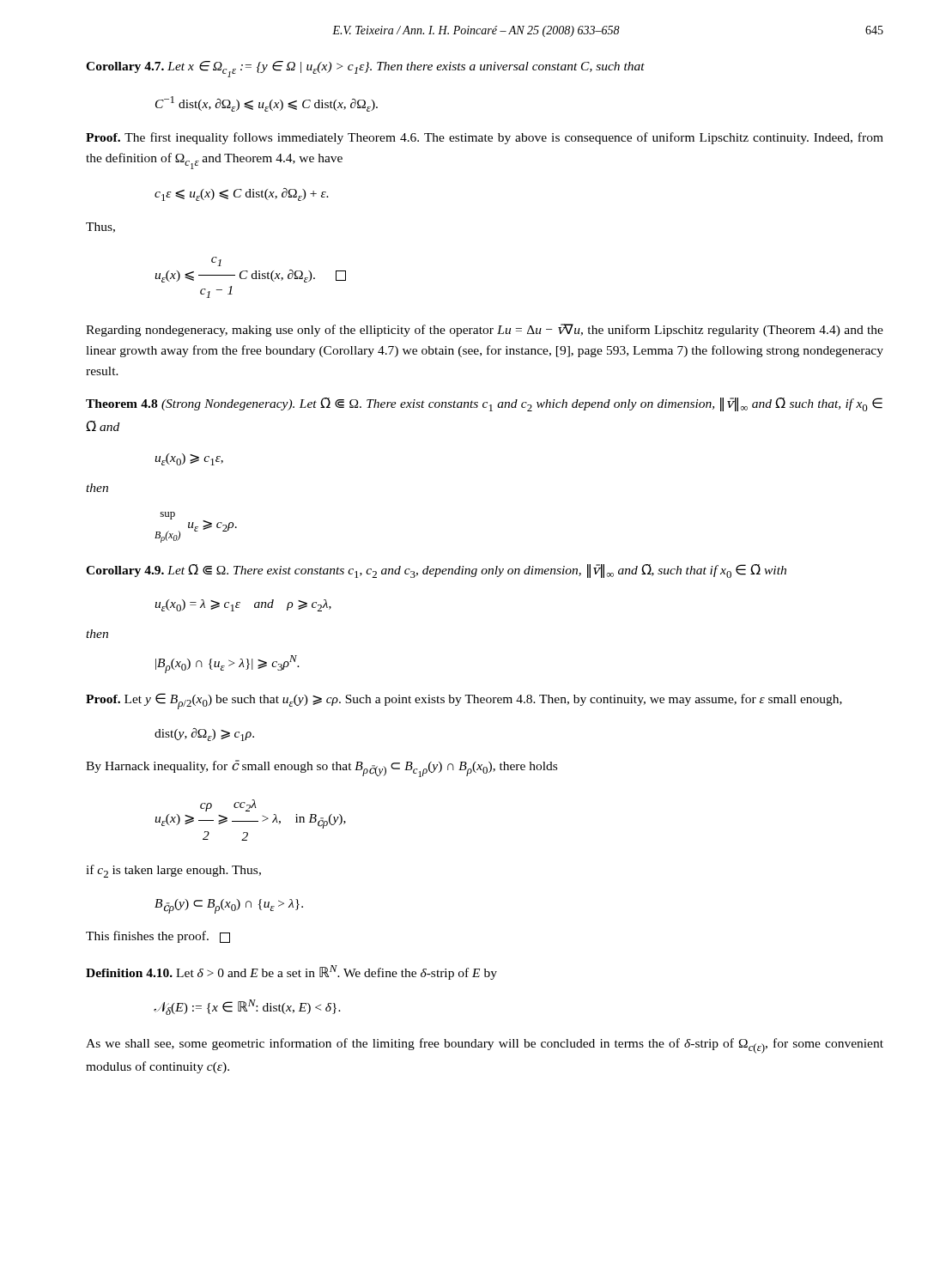The image size is (952, 1288).
Task: Locate the text that reads "if c2 is taken large enough. Thus,"
Action: pos(174,871)
